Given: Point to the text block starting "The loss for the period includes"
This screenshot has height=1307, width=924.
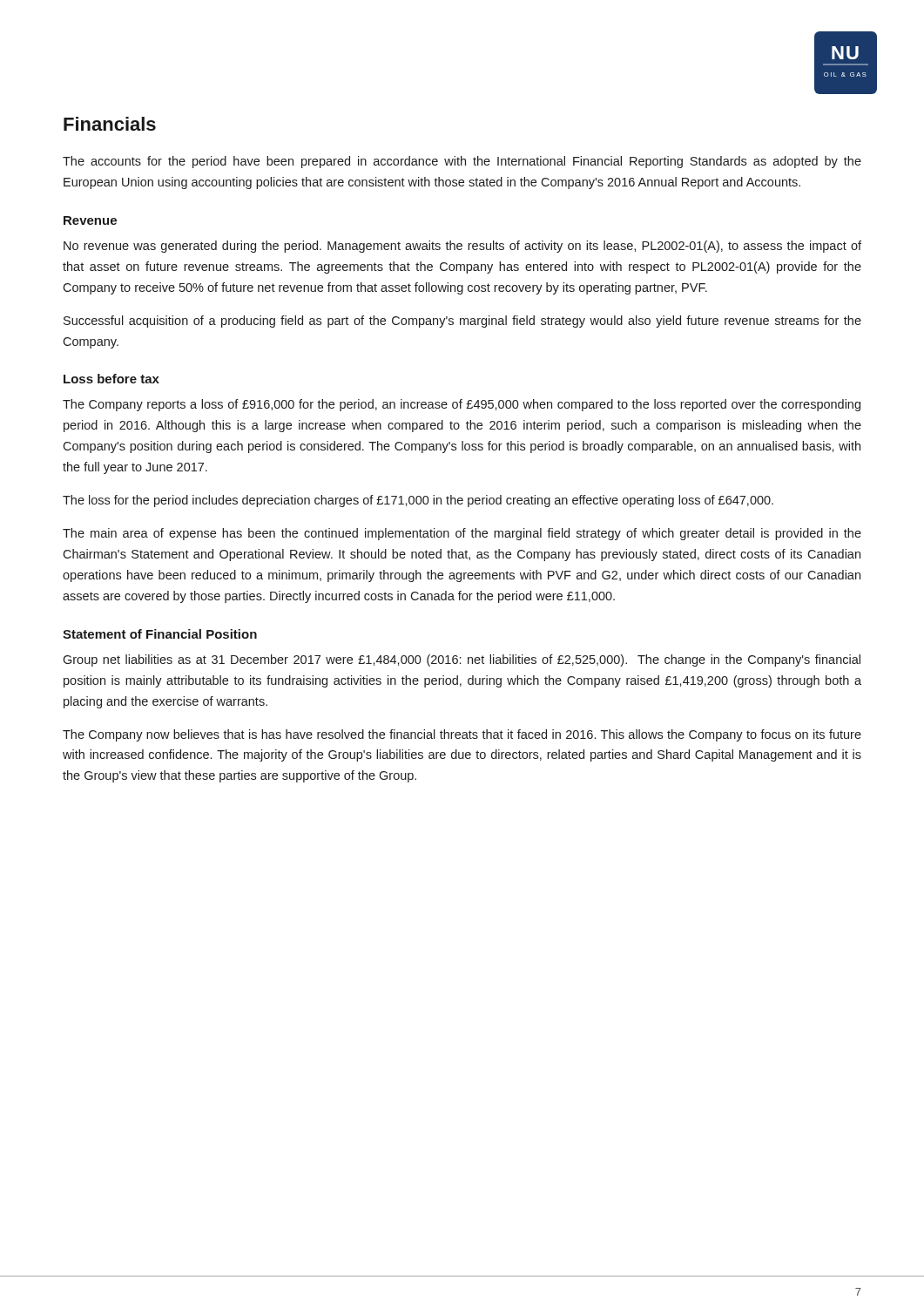Looking at the screenshot, I should click(419, 500).
